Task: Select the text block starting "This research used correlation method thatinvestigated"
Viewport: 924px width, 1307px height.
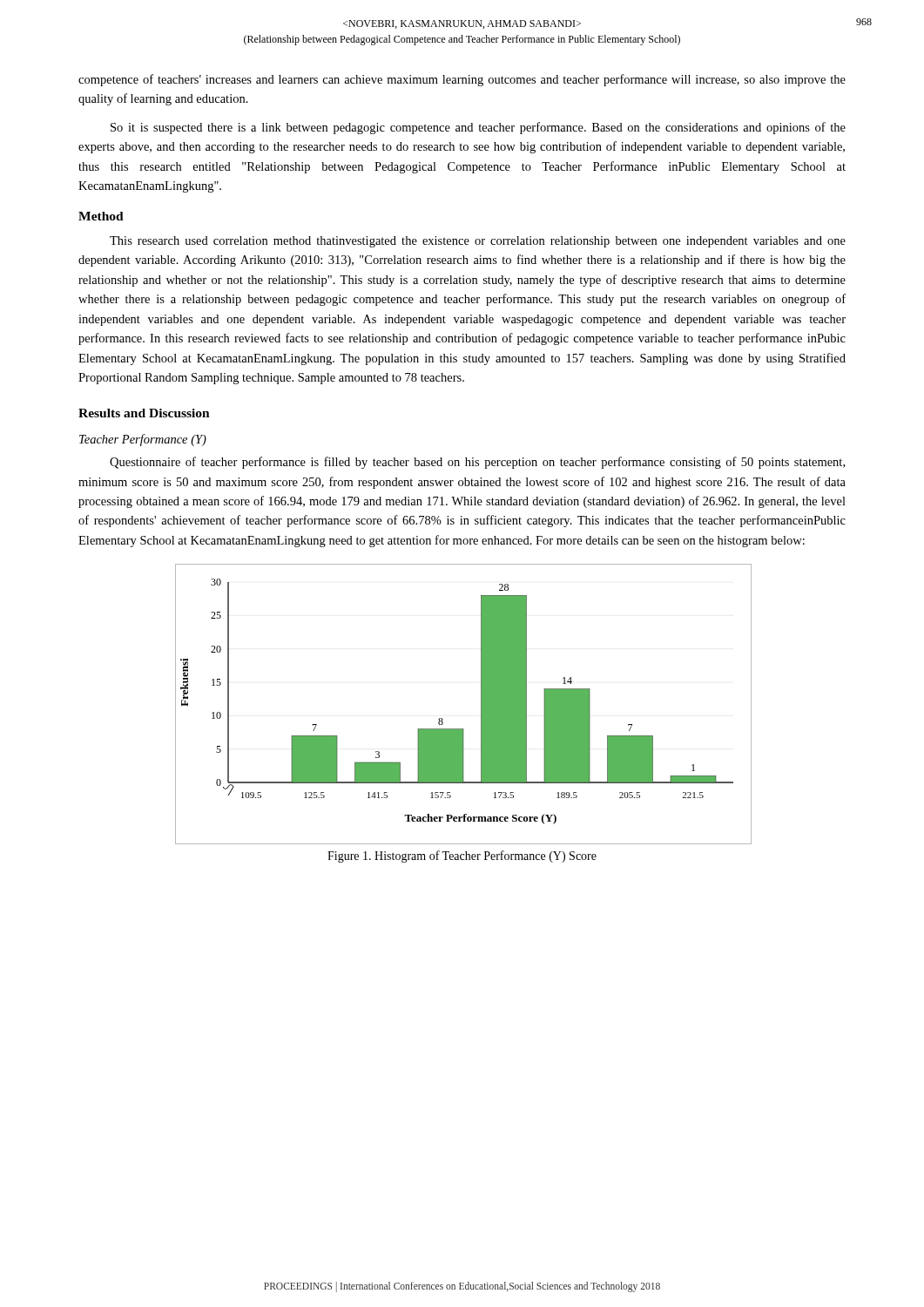Action: click(x=462, y=309)
